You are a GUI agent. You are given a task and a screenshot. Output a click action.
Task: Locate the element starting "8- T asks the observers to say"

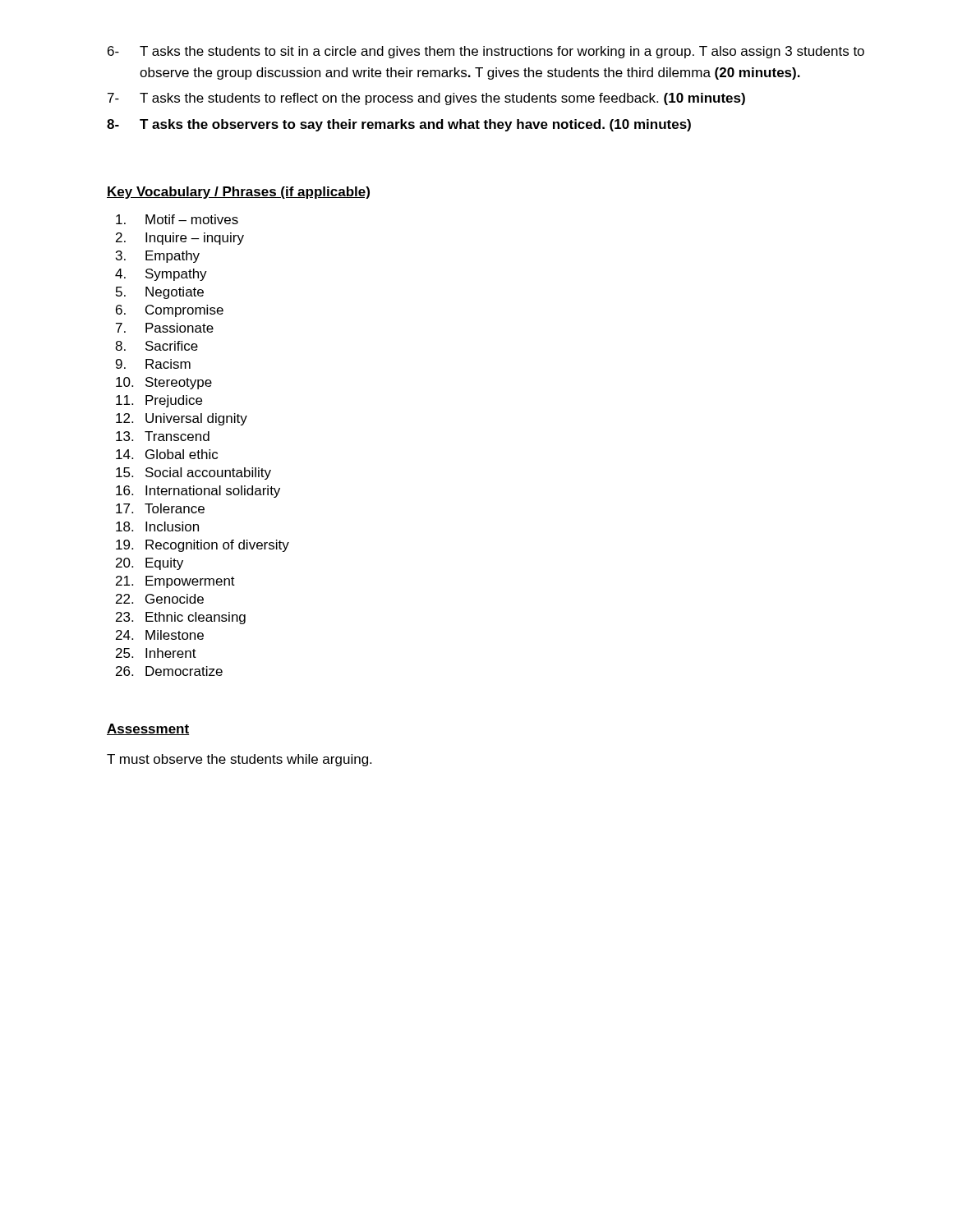(x=493, y=124)
